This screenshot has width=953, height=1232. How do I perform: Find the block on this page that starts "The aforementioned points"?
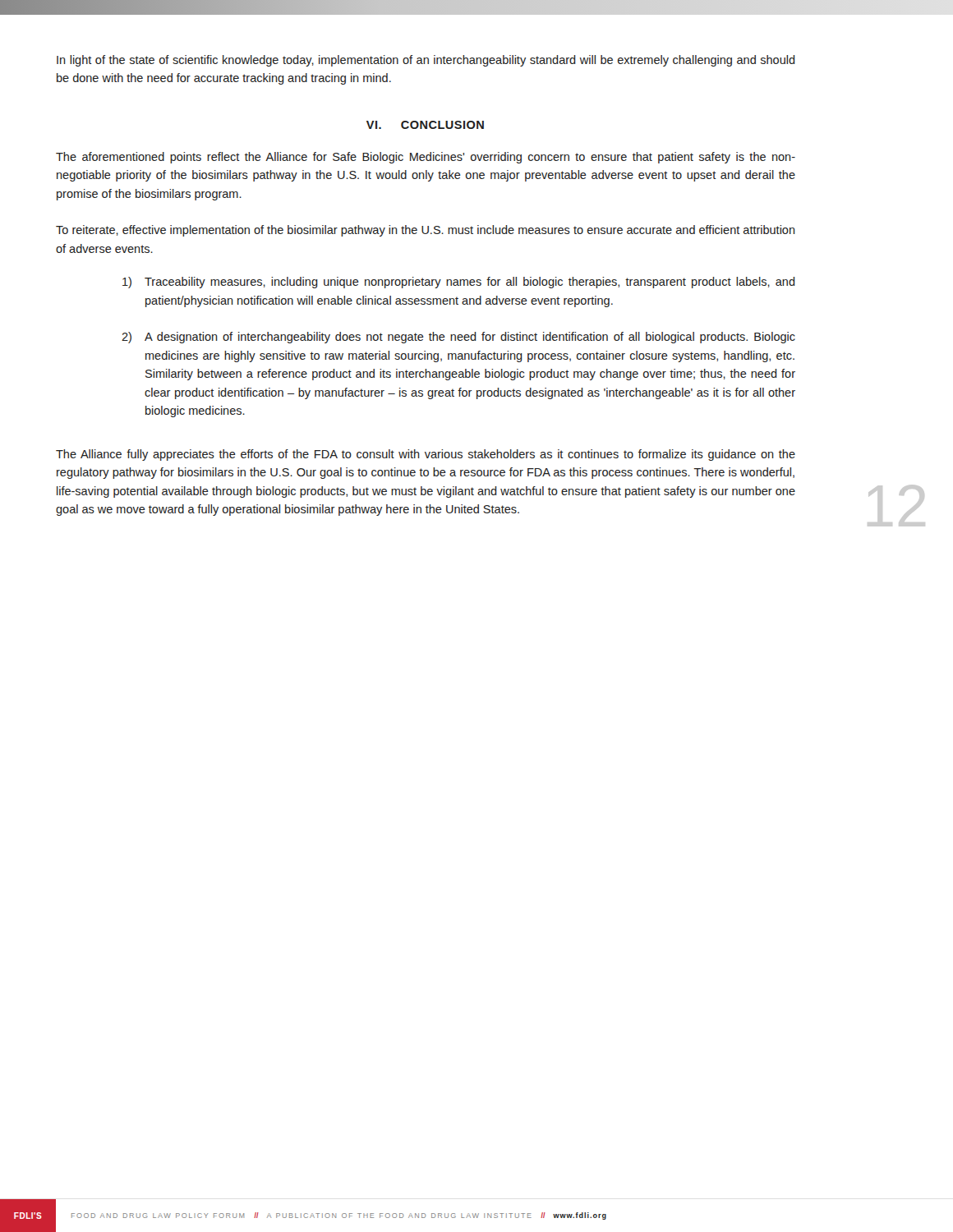426,175
